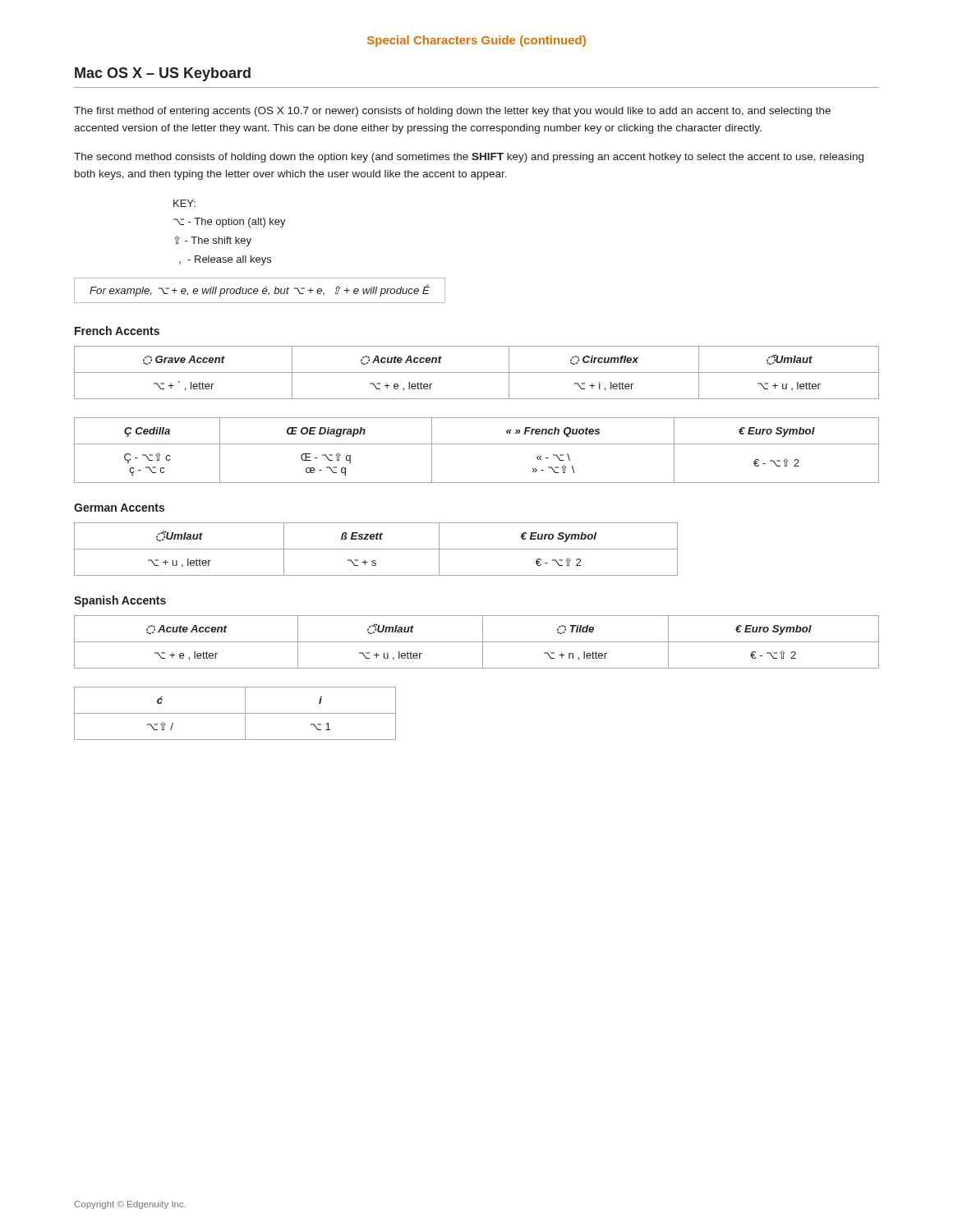Find the element starting "French Accents"
This screenshot has width=953, height=1232.
[117, 331]
